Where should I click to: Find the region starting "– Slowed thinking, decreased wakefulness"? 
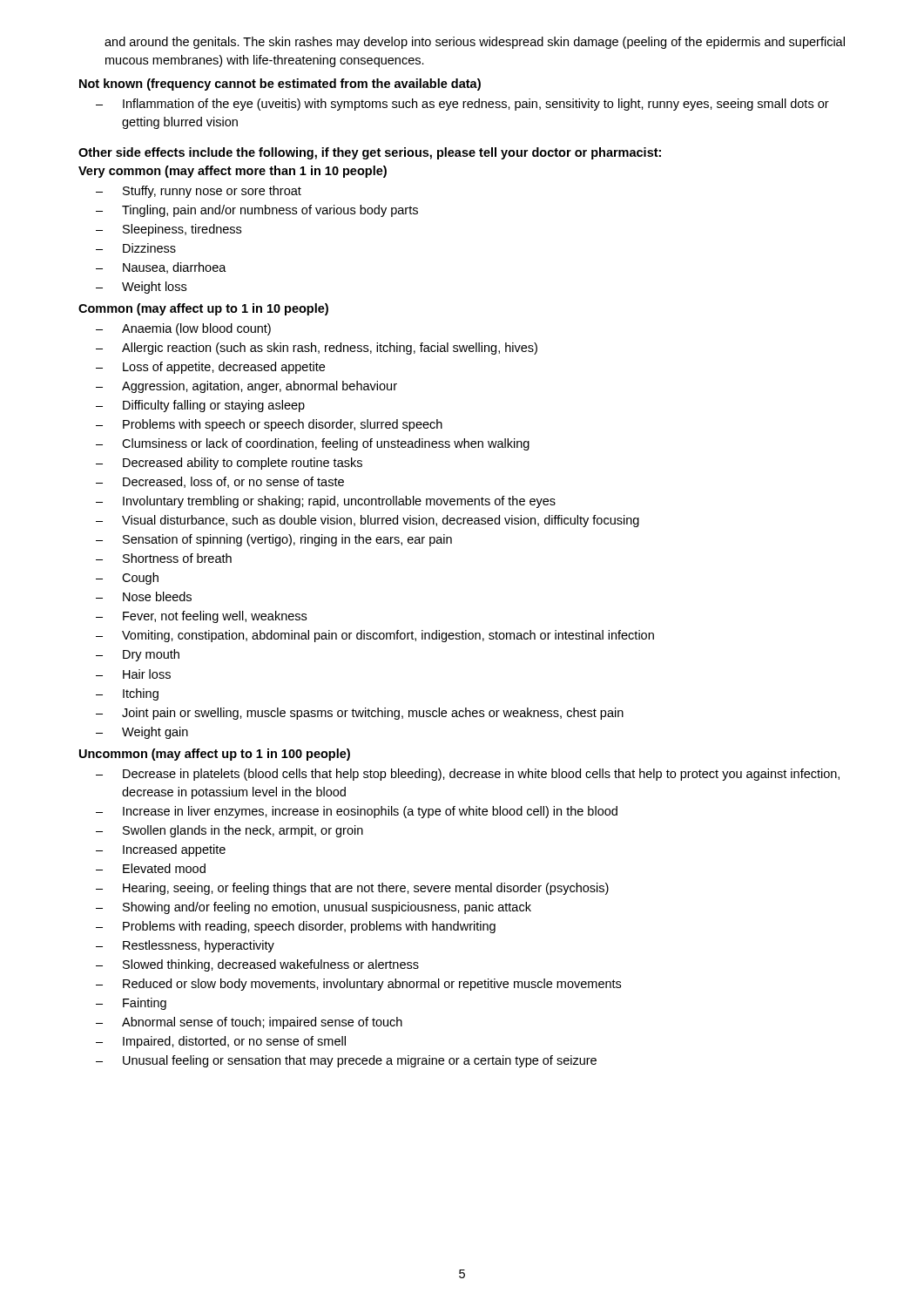[257, 965]
